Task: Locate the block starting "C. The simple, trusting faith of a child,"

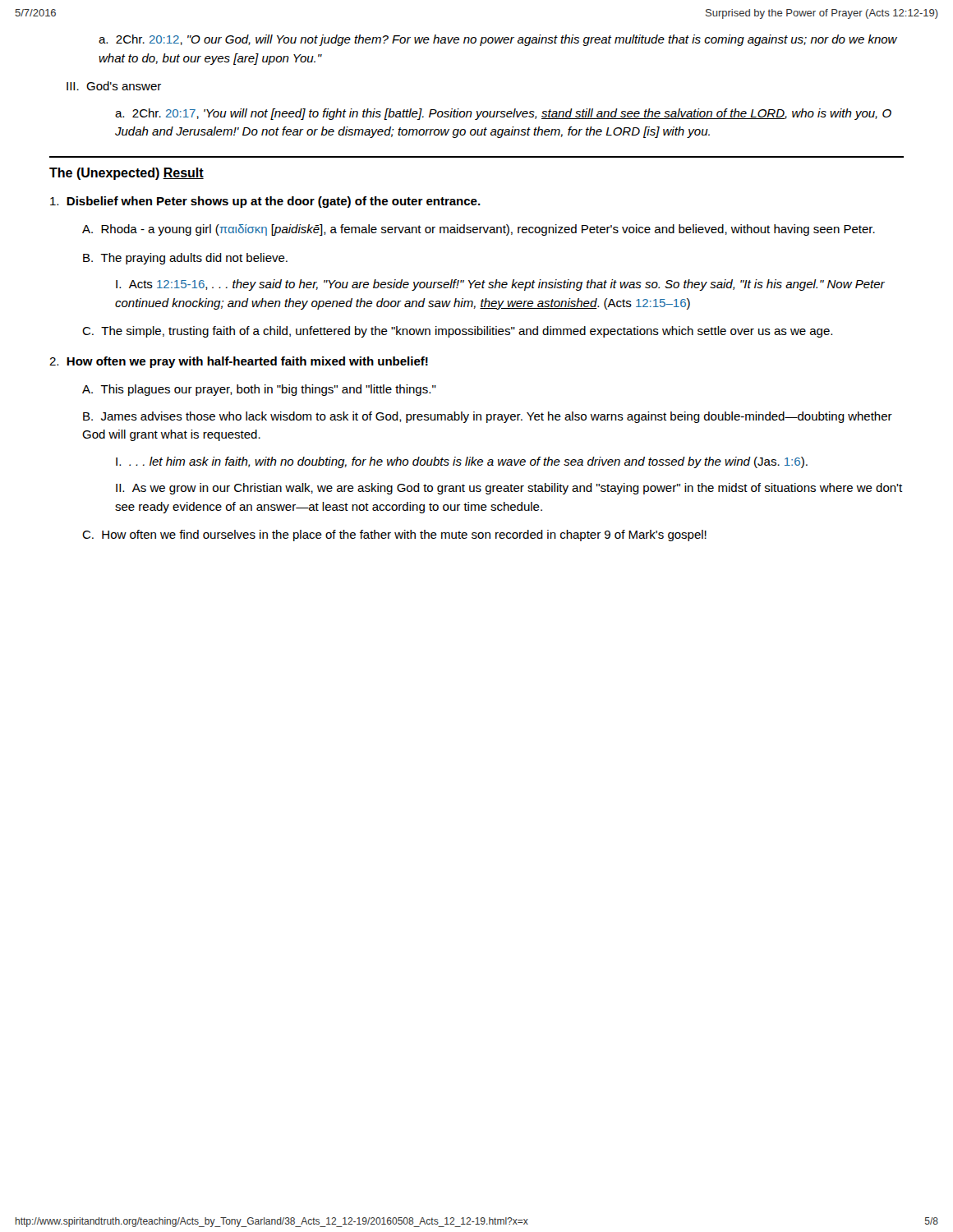Action: [493, 331]
